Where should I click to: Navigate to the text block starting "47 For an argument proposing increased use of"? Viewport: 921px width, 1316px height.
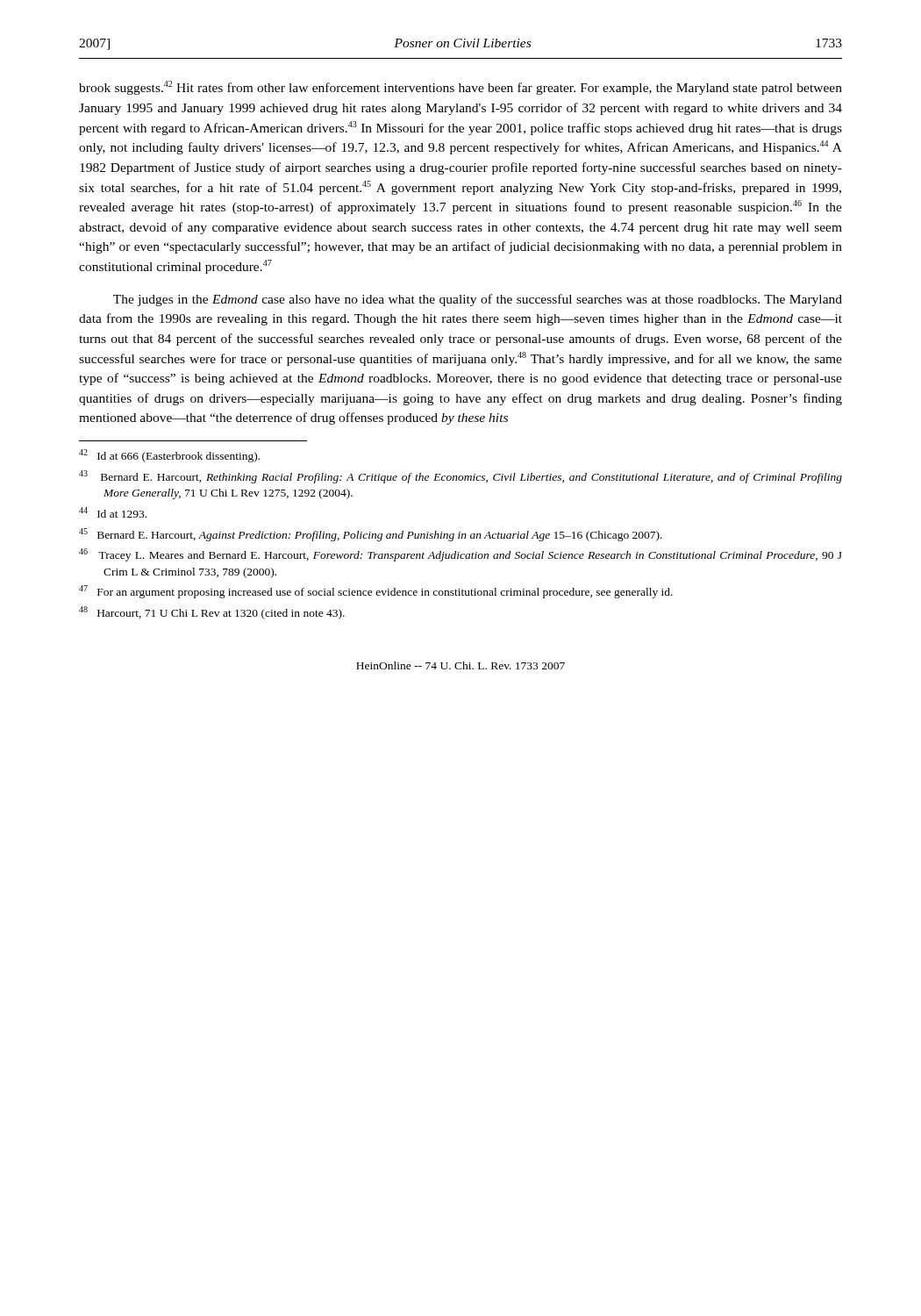click(x=376, y=592)
